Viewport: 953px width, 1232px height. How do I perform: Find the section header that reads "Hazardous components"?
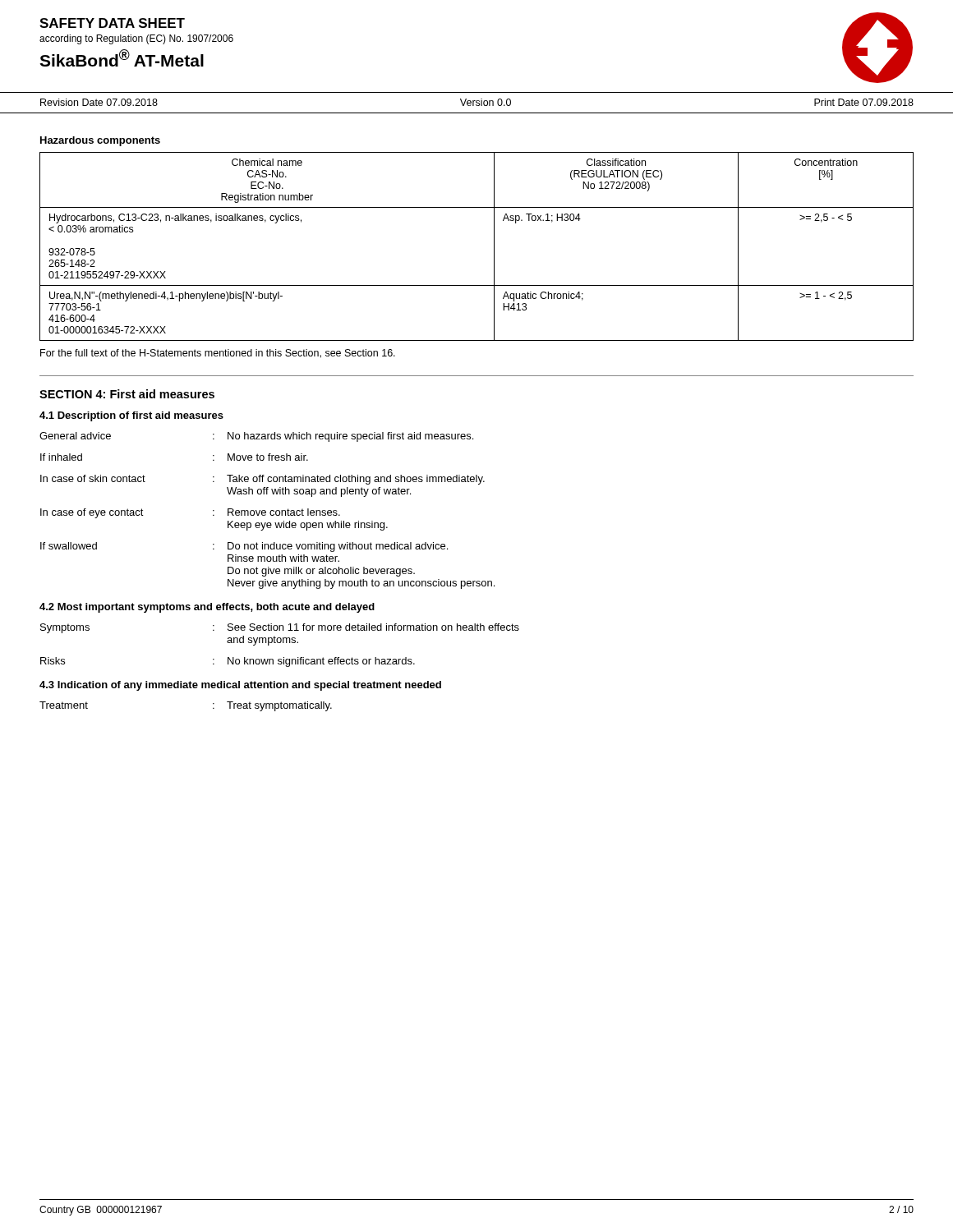[x=100, y=140]
